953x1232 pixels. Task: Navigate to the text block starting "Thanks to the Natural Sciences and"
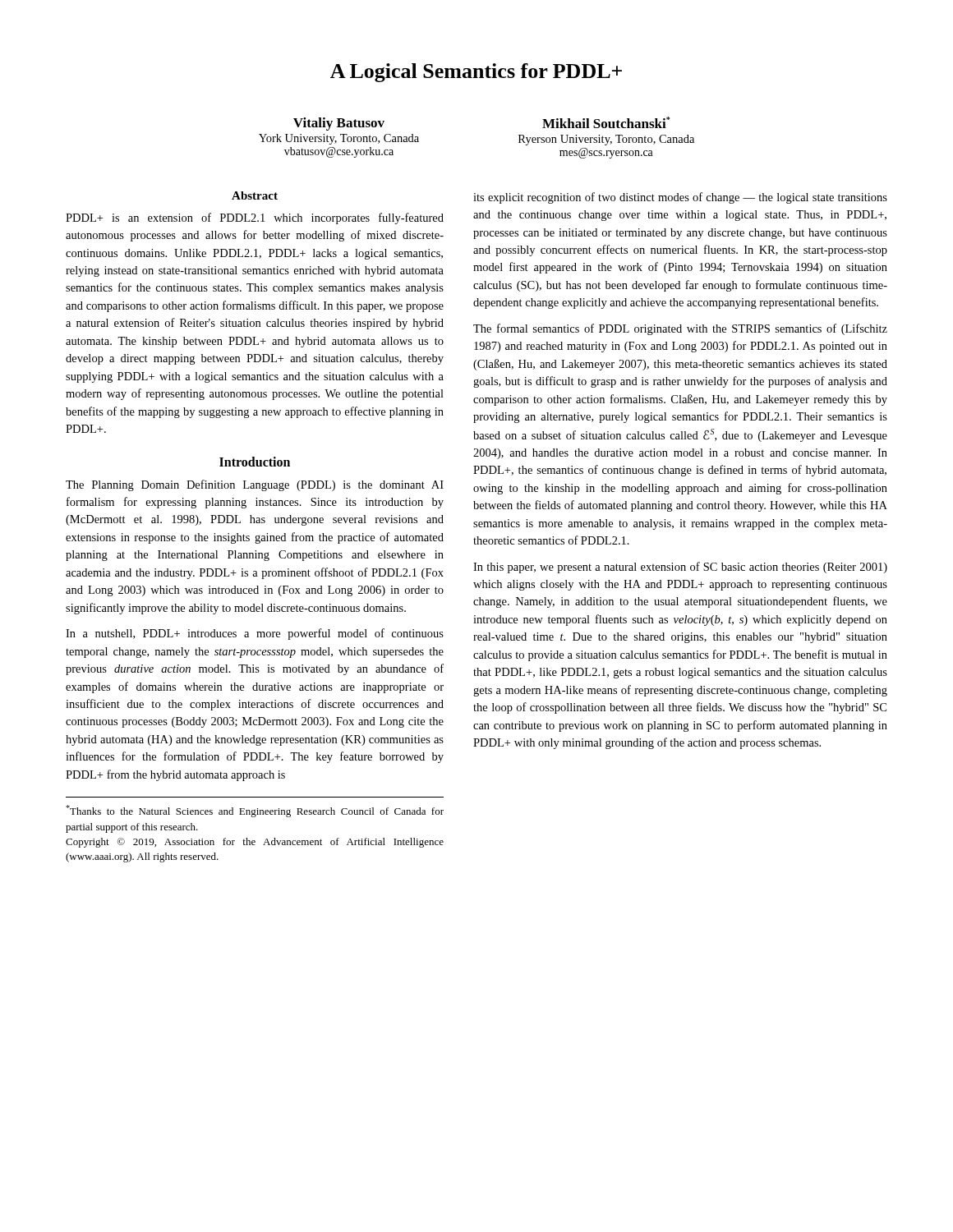[255, 834]
